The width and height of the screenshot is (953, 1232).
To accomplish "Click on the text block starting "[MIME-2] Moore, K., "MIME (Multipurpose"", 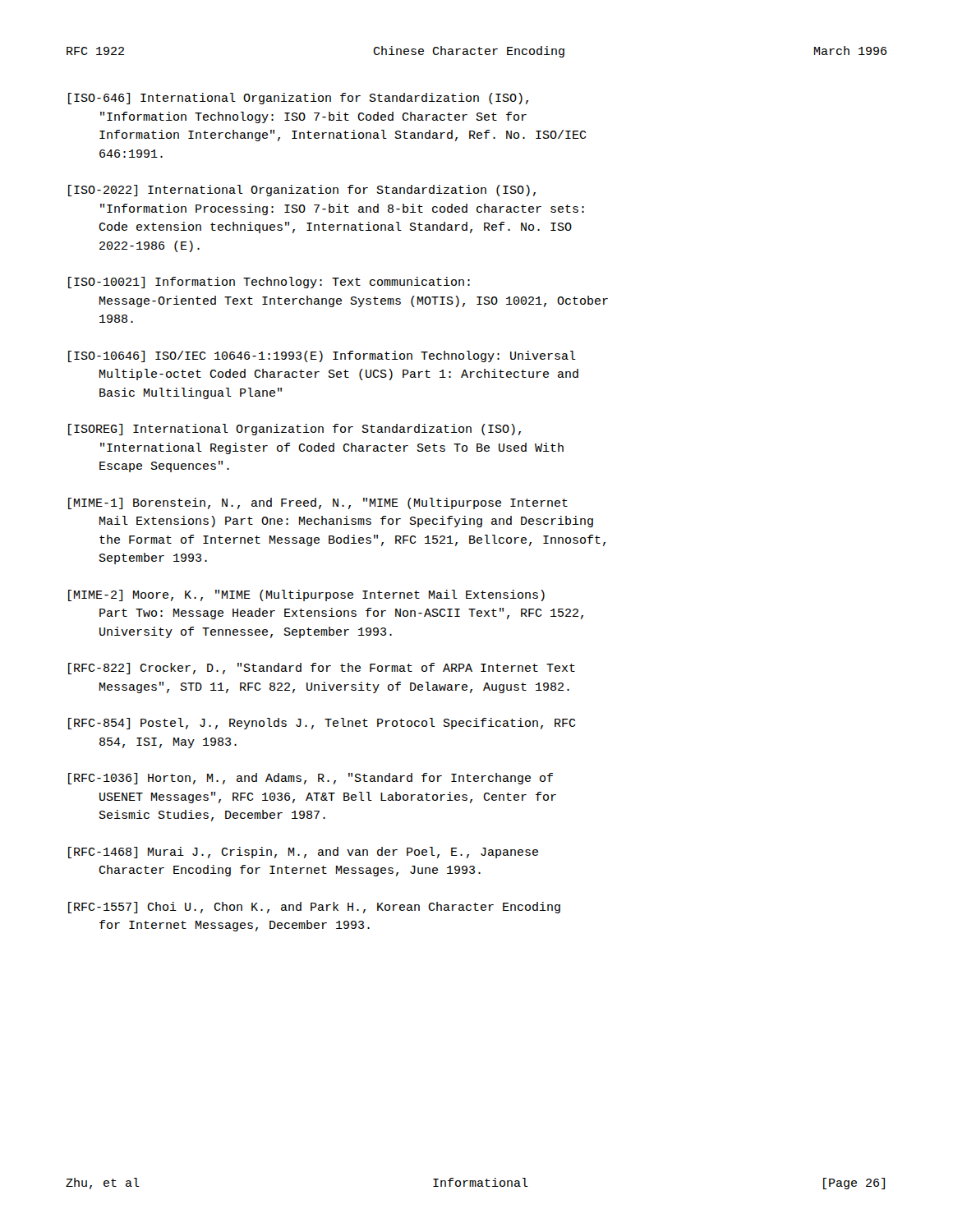I will pyautogui.click(x=326, y=614).
